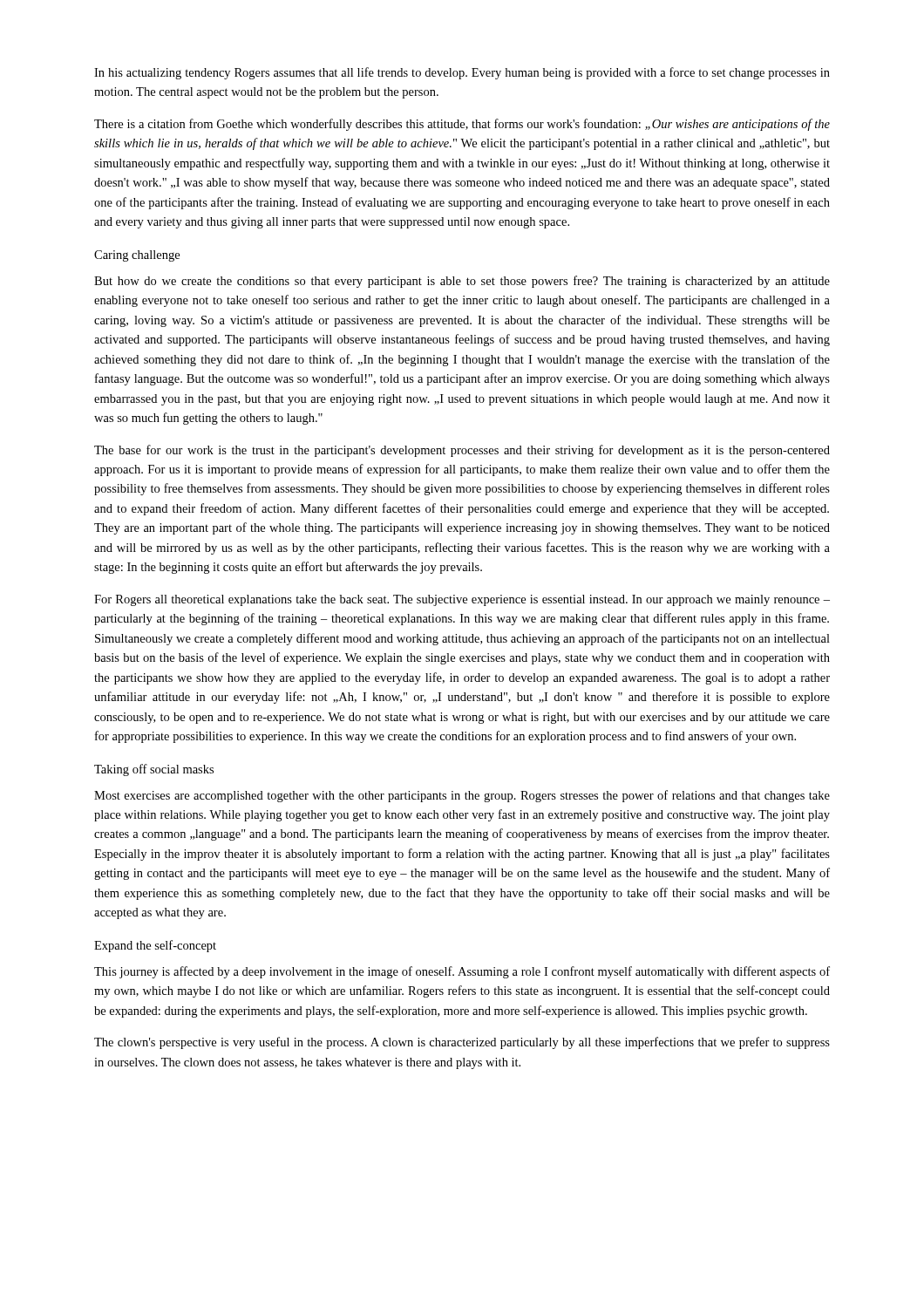Locate the block of text that opens with "In his actualizing tendency Rogers"
The width and height of the screenshot is (924, 1308).
pos(462,82)
